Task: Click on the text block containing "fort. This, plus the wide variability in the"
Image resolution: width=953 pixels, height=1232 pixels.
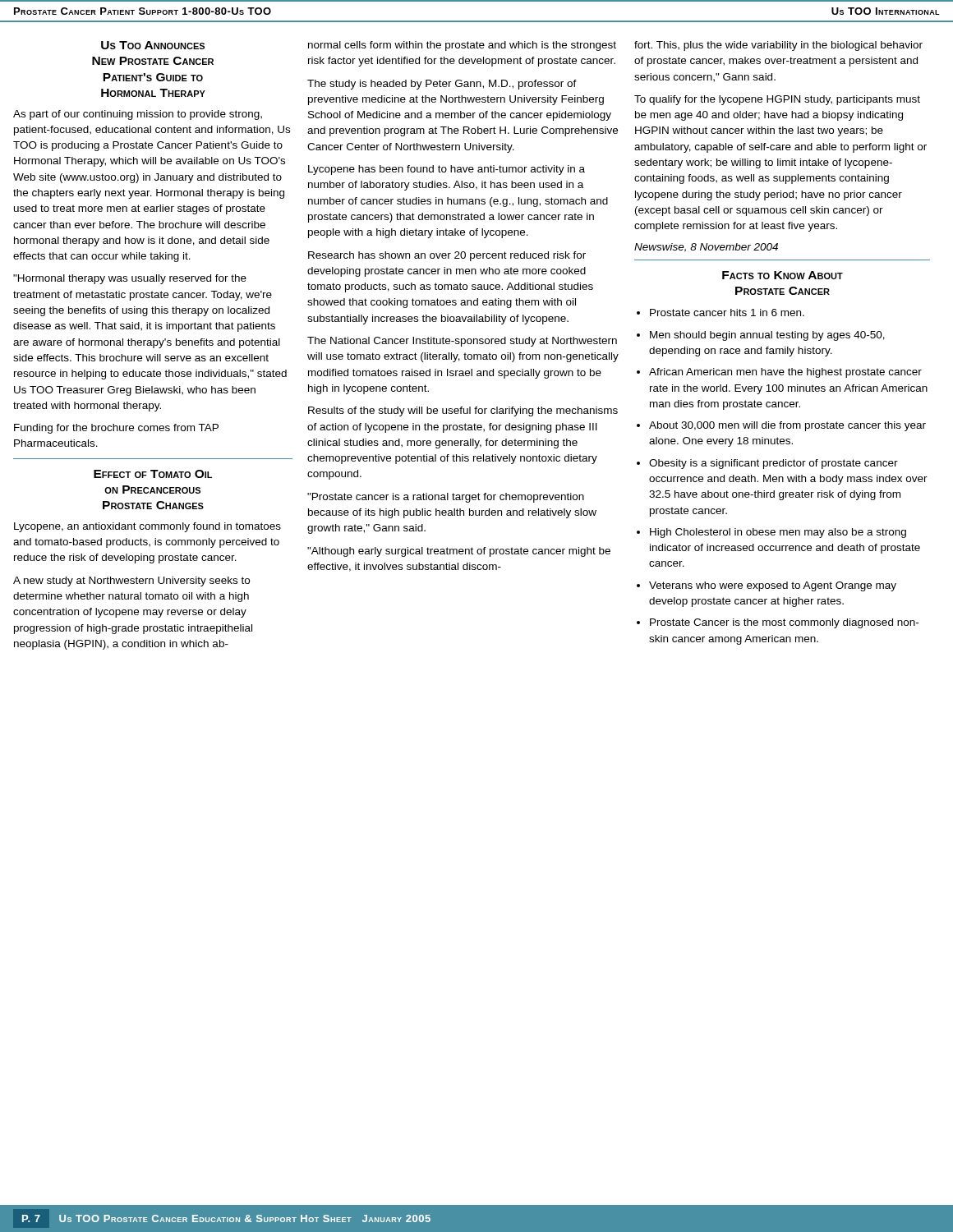Action: pos(782,135)
